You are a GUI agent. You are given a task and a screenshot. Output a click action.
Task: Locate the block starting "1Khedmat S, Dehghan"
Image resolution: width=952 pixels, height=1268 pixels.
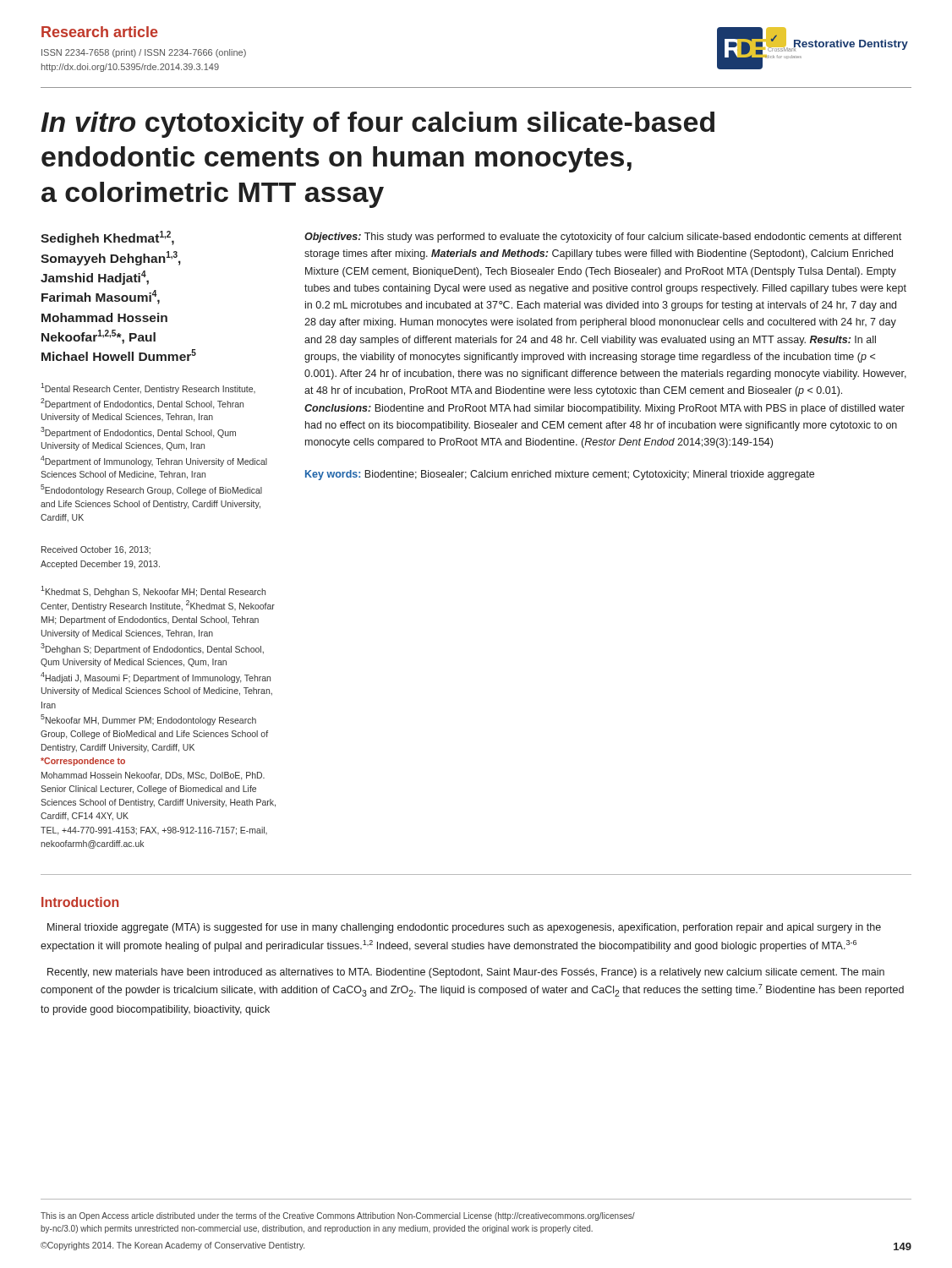[159, 716]
